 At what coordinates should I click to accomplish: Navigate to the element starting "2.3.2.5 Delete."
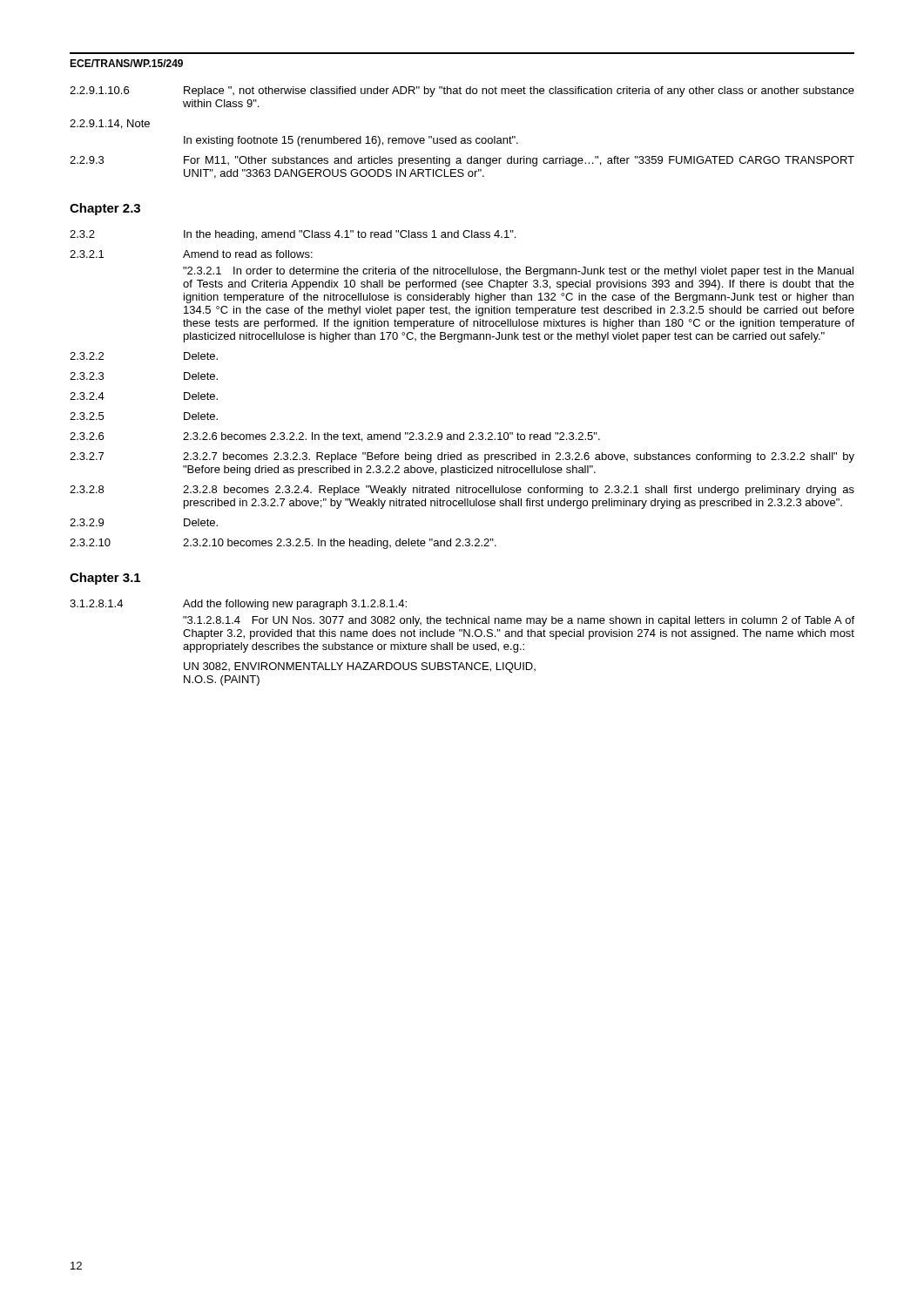82,416
